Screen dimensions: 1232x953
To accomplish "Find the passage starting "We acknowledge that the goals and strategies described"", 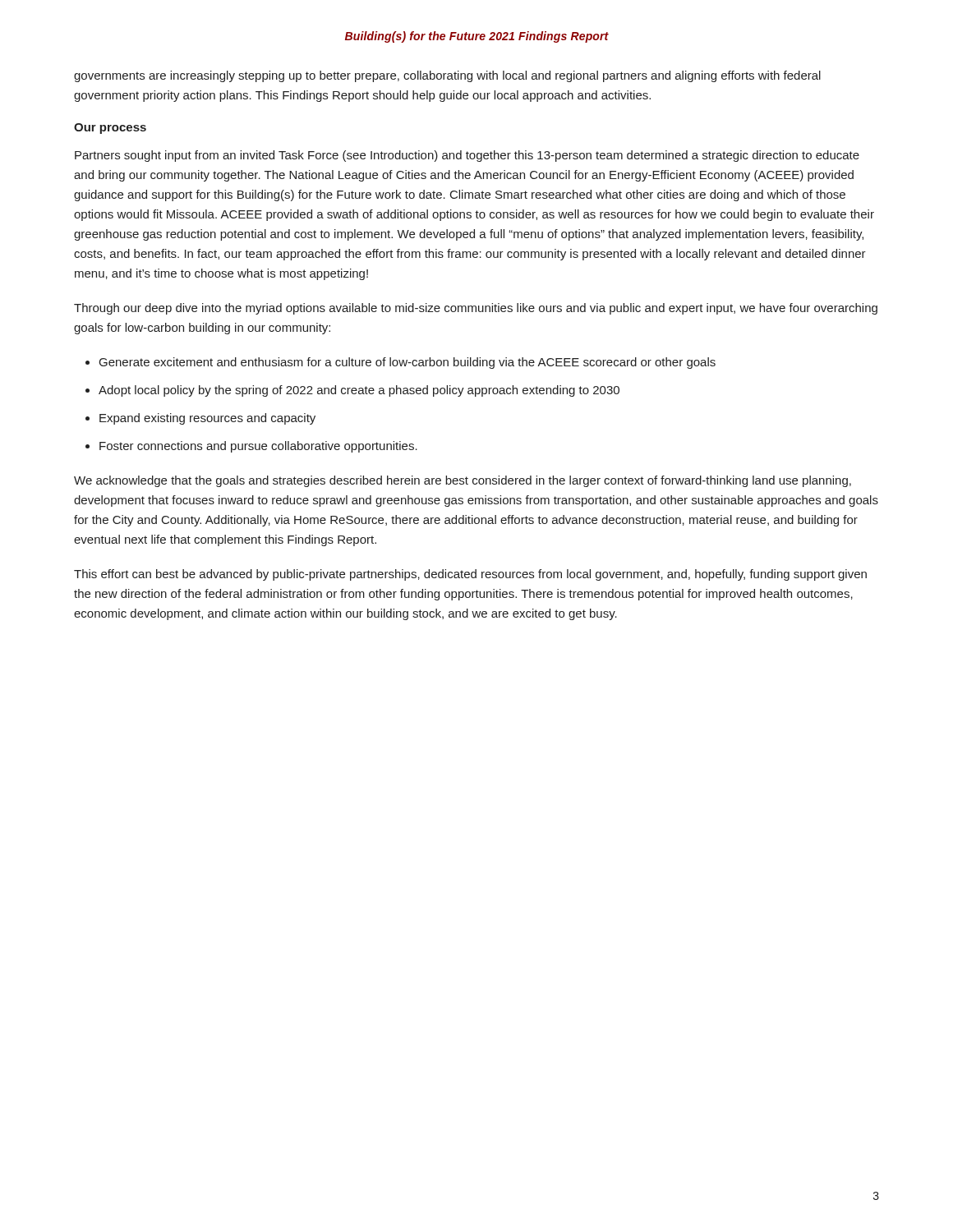I will [476, 510].
